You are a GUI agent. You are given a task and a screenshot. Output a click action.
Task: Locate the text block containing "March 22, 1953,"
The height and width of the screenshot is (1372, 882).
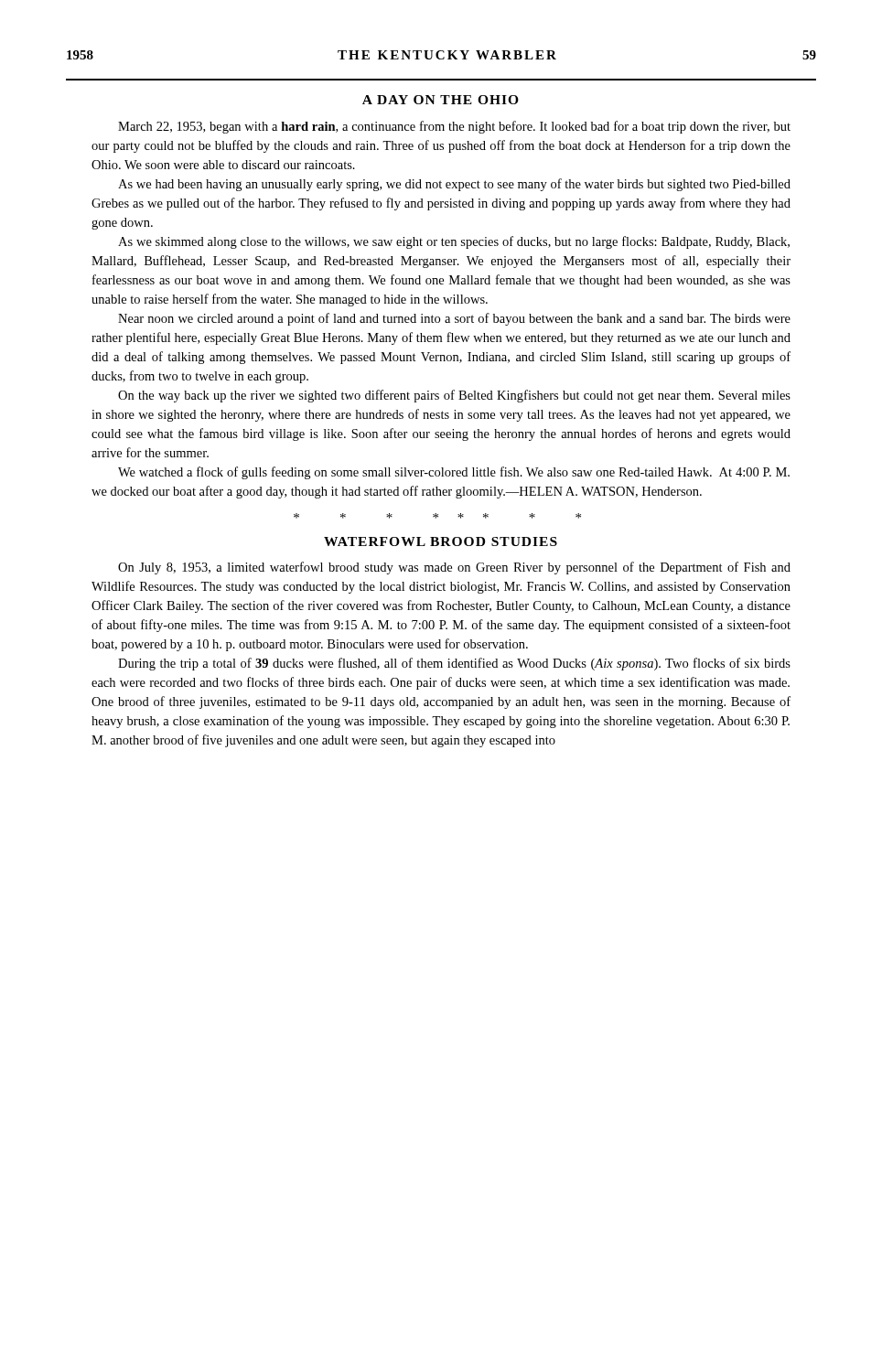tap(441, 146)
